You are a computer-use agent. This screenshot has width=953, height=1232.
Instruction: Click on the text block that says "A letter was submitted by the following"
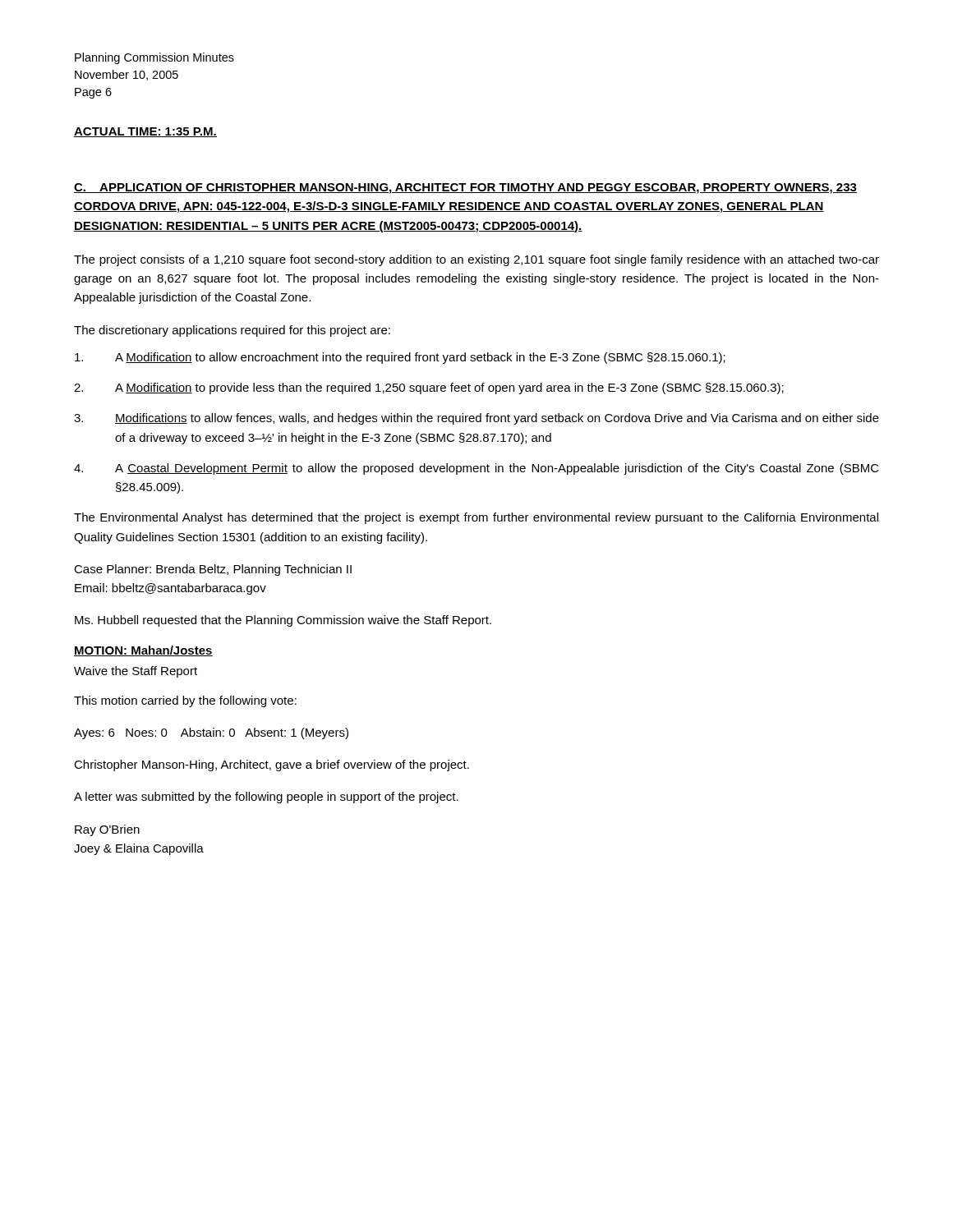click(266, 797)
